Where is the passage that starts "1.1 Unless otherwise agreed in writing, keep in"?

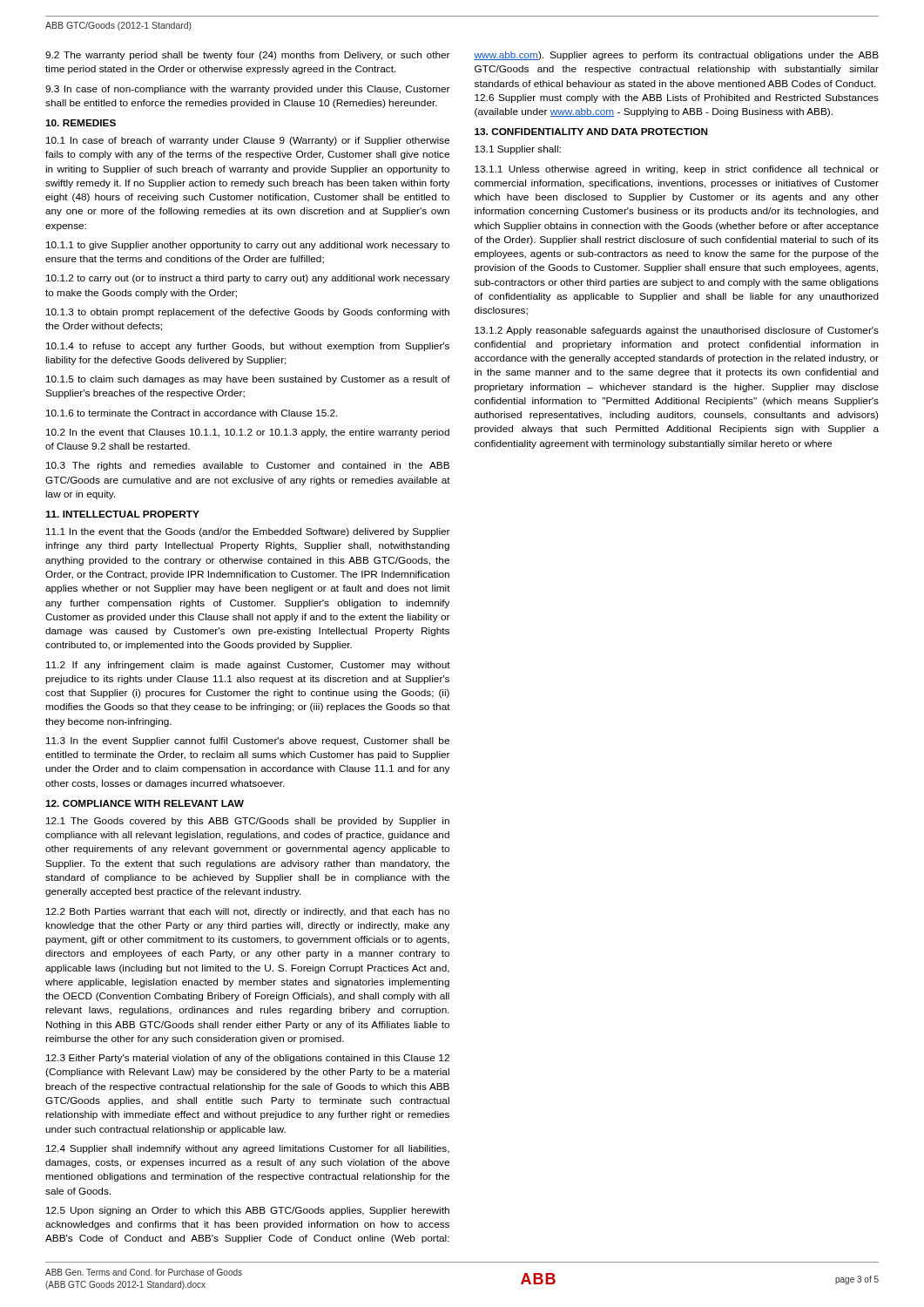676,240
